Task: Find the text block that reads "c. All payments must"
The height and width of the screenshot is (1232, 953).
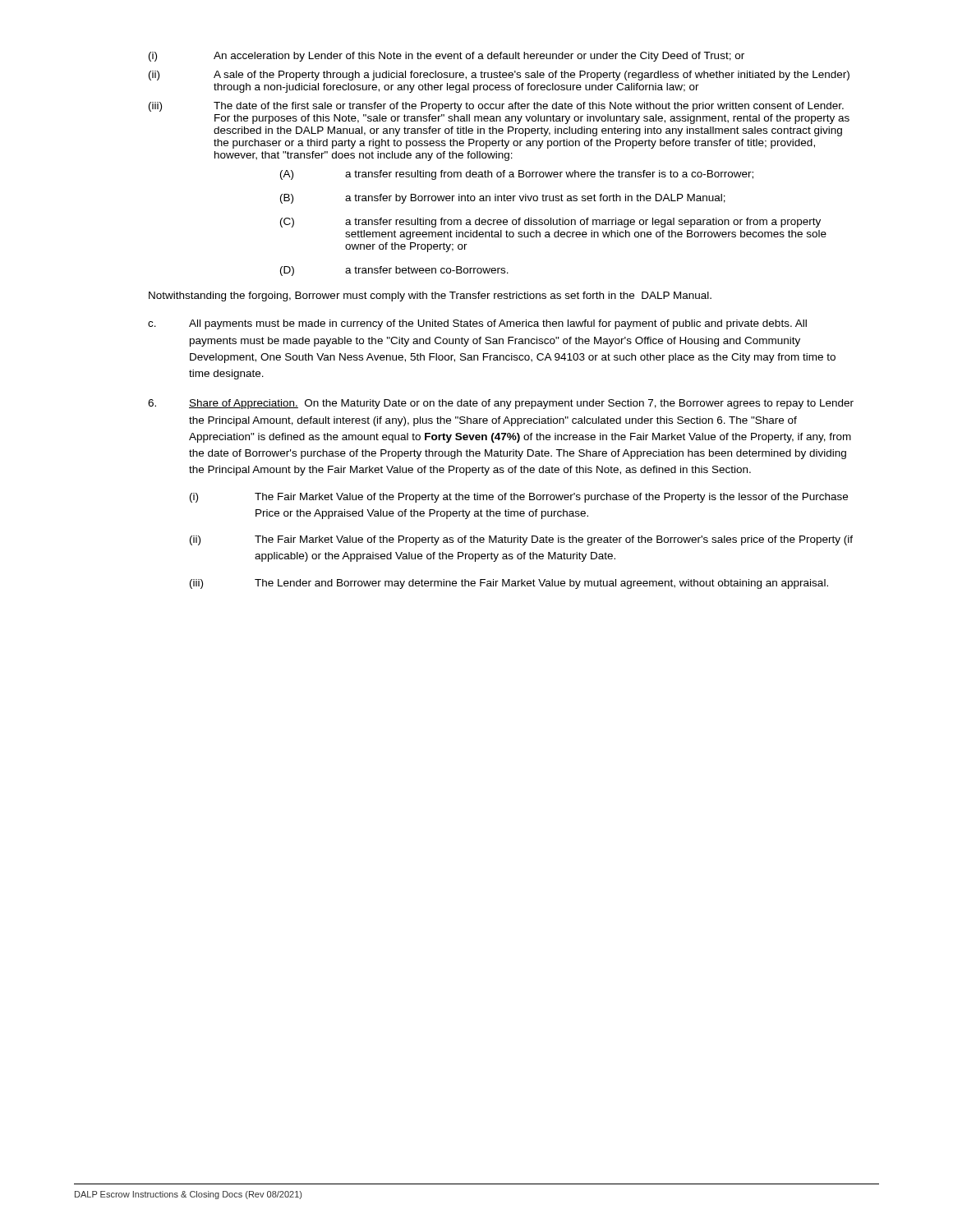Action: 501,349
